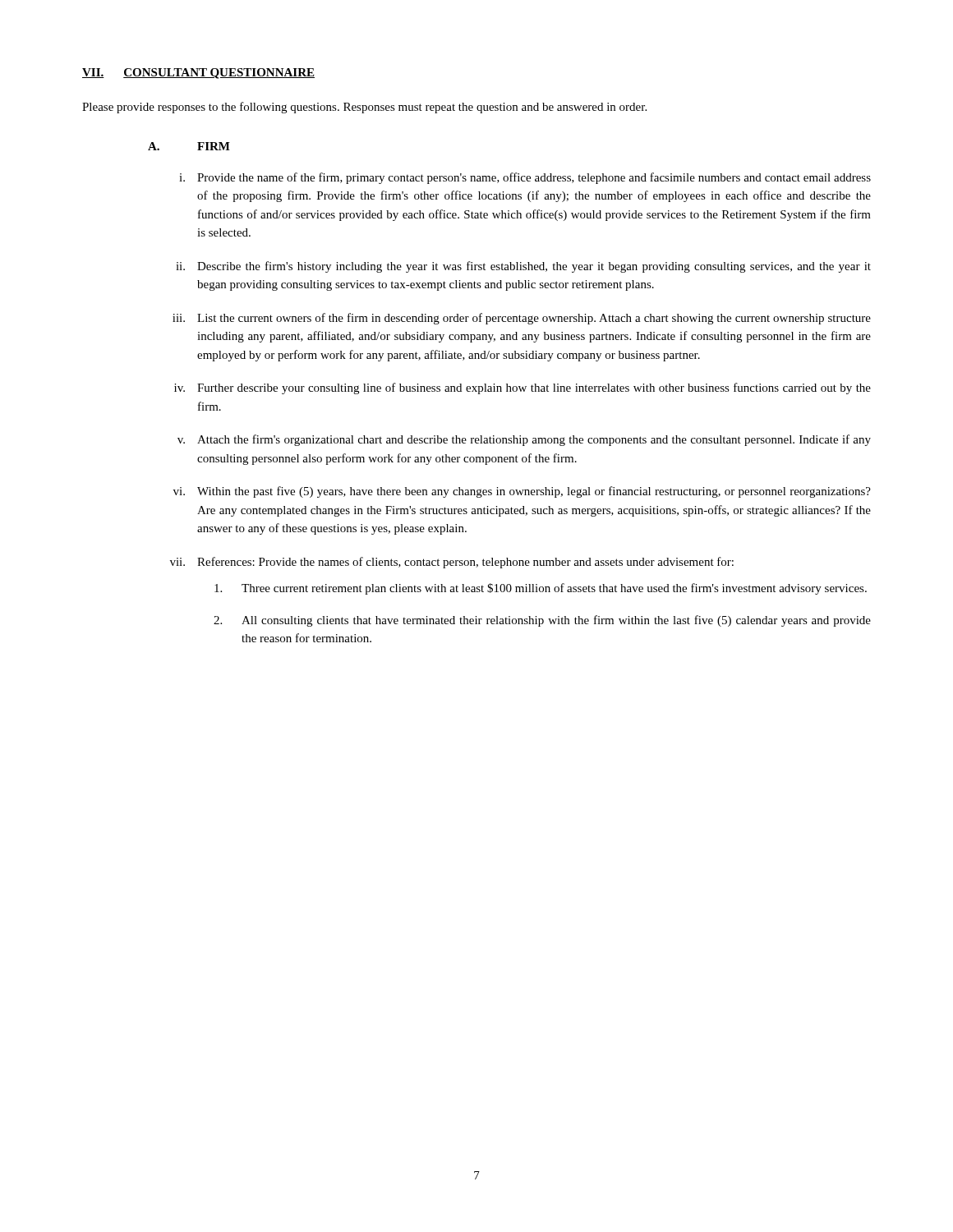Where is the passage that starts "iii. List the current owners of"?
Image resolution: width=953 pixels, height=1232 pixels.
tap(518, 336)
